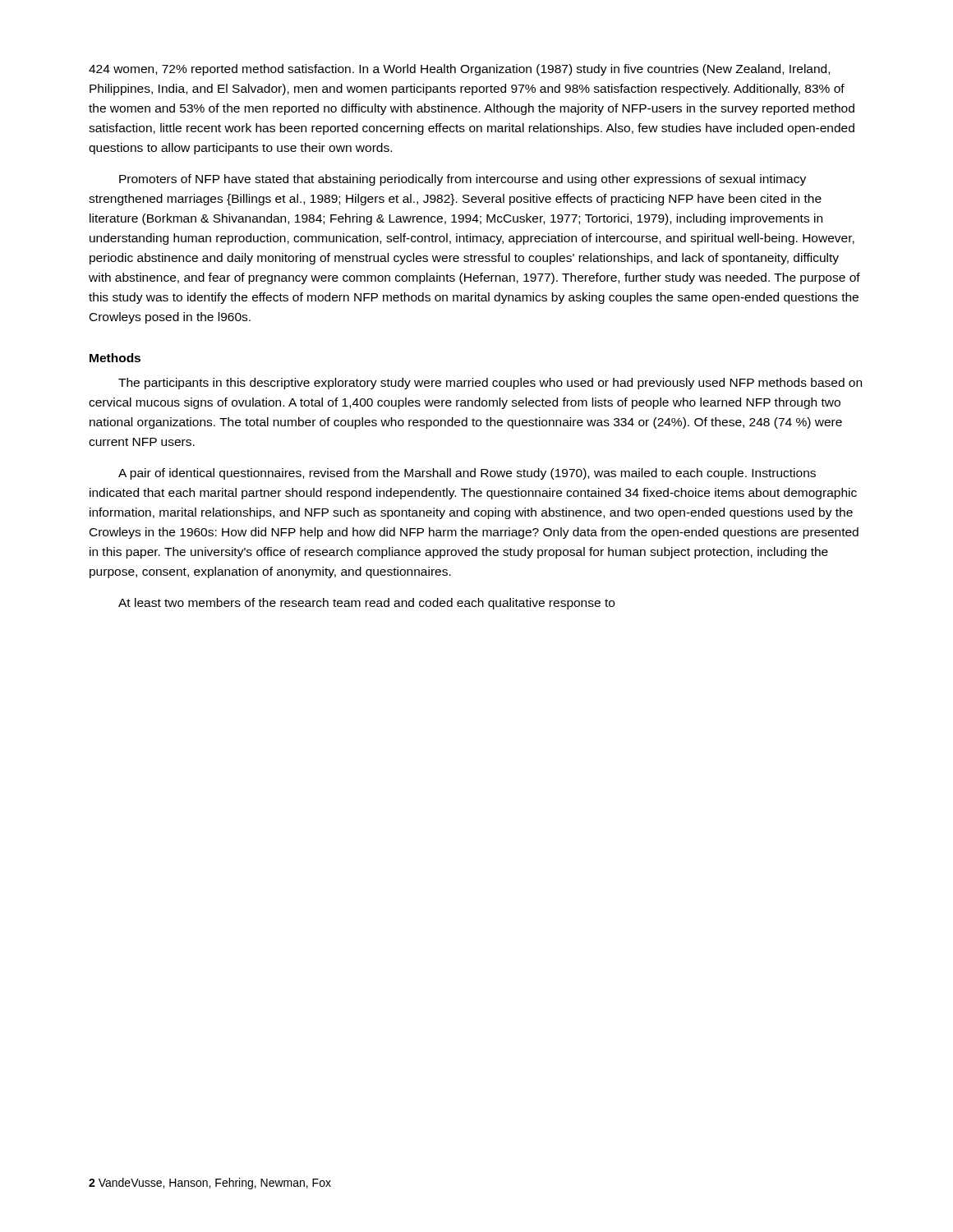
Task: Locate the block of text that opens with "At least two members of"
Action: [476, 603]
